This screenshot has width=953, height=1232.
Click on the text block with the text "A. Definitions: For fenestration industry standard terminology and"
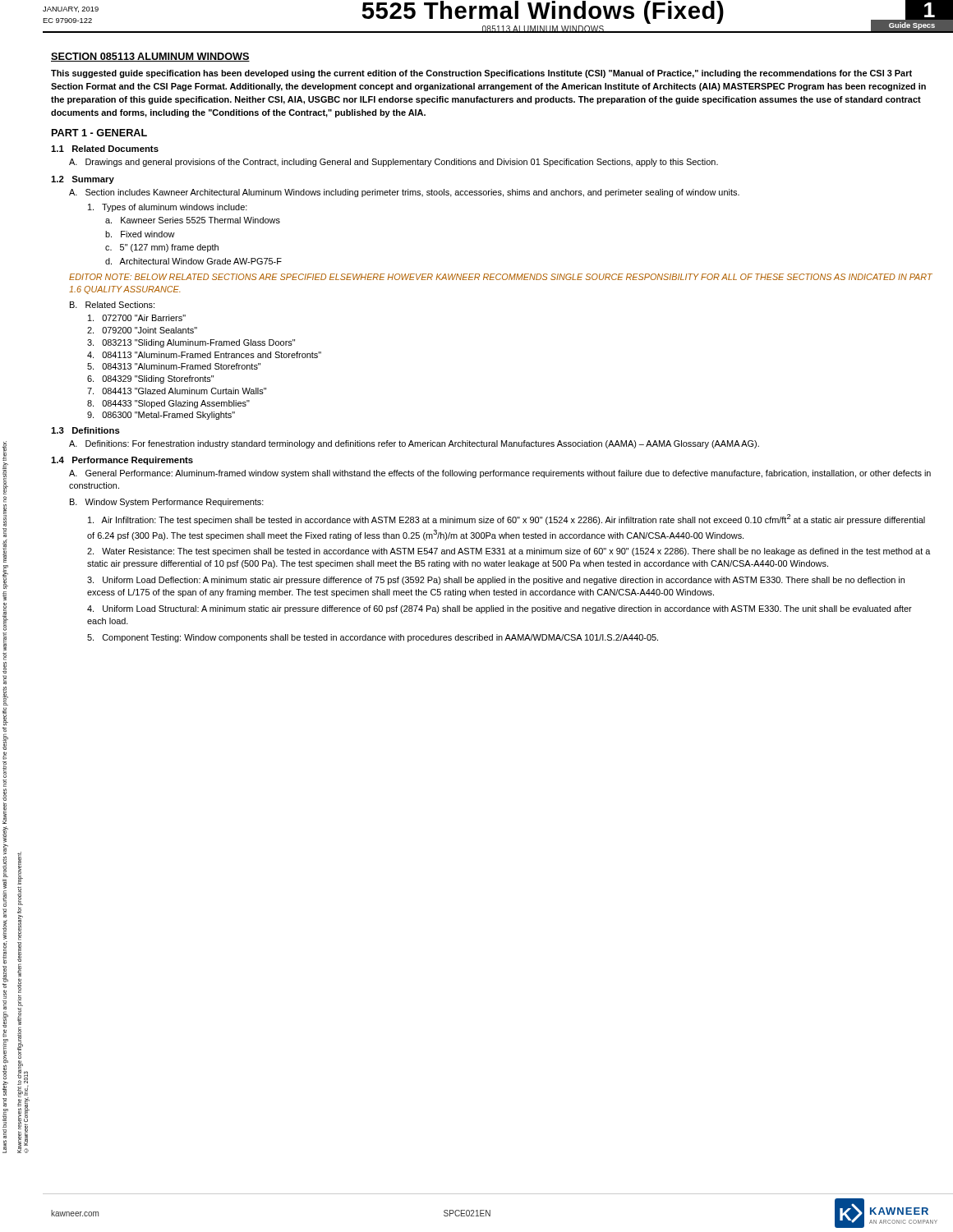coord(414,444)
